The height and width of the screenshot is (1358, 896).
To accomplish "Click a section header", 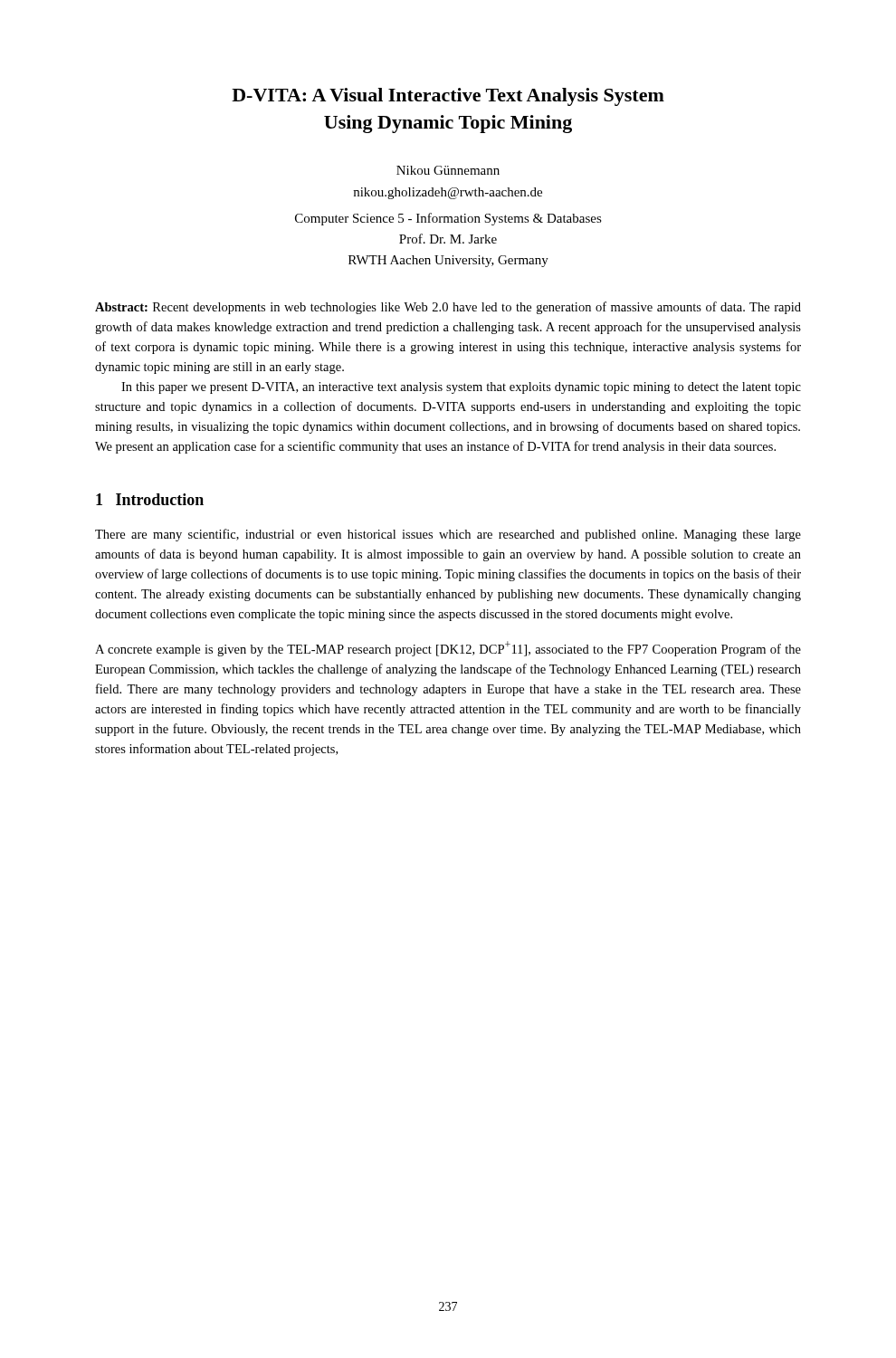I will pyautogui.click(x=149, y=500).
